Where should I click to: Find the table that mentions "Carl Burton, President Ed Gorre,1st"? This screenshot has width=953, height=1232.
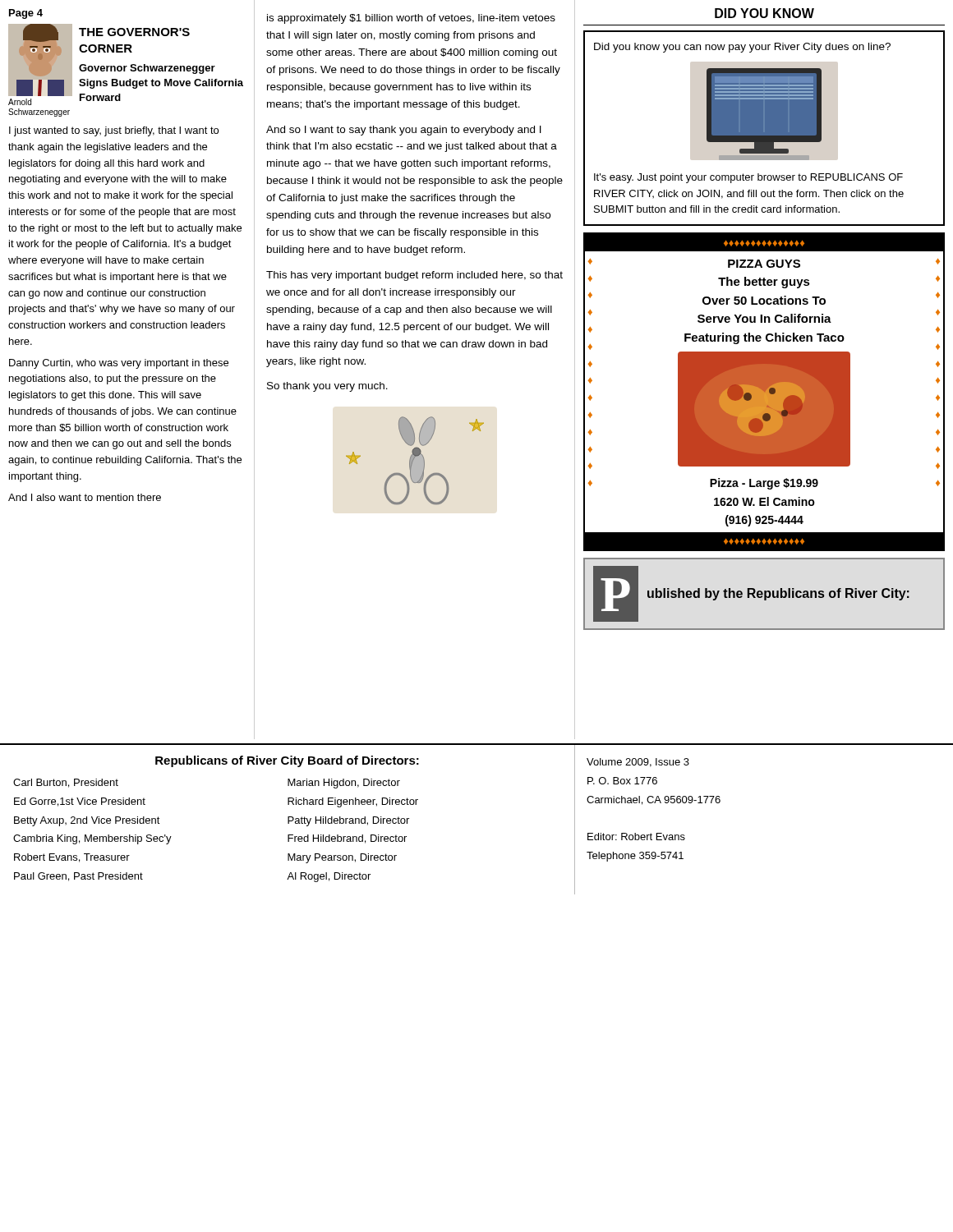[x=287, y=830]
